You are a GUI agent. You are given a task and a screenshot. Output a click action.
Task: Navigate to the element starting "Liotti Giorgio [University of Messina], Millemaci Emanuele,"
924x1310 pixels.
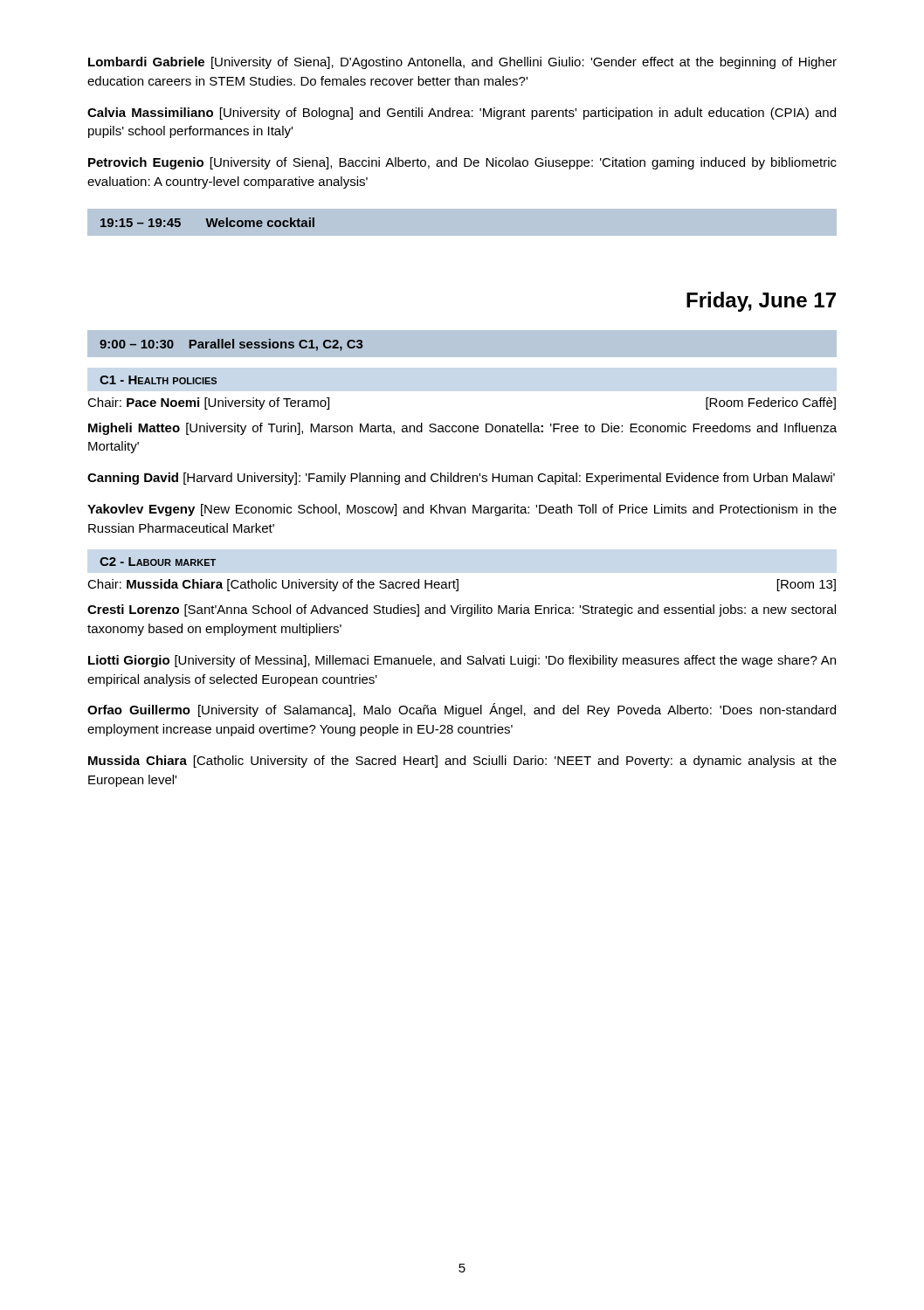[x=462, y=669]
